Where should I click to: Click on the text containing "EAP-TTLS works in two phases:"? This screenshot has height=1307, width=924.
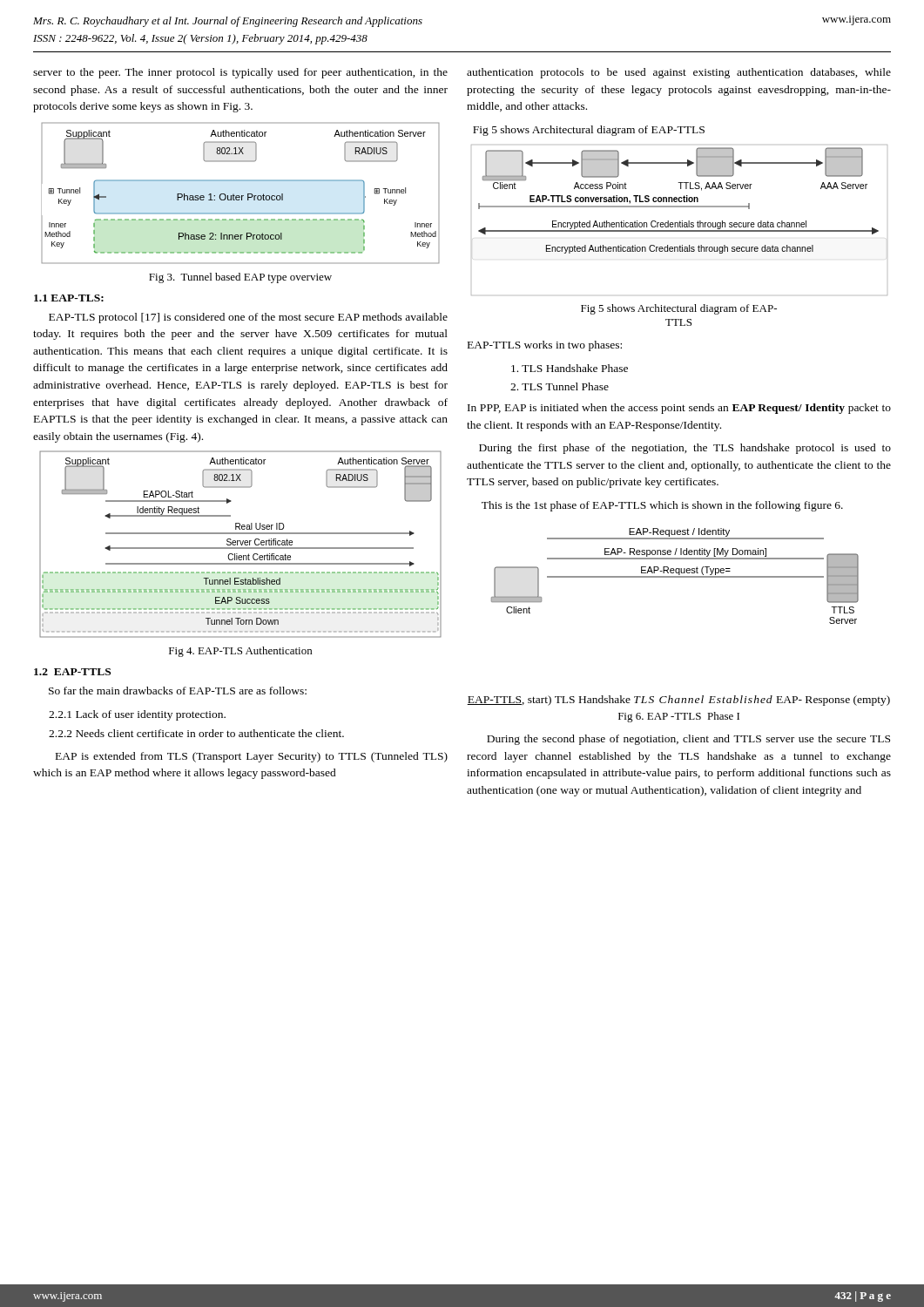[545, 346]
